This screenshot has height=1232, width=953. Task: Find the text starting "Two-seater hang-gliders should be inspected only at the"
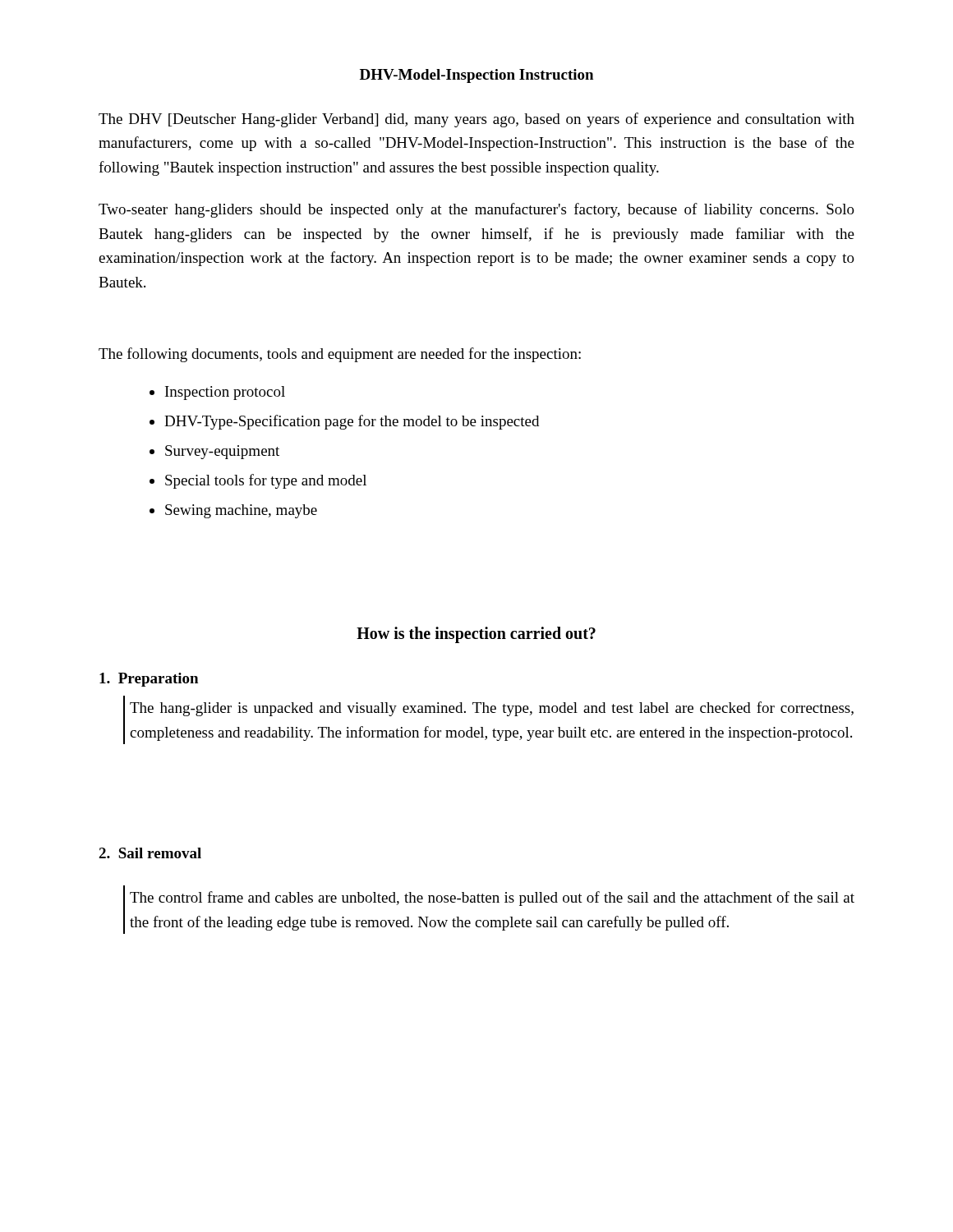tap(476, 246)
